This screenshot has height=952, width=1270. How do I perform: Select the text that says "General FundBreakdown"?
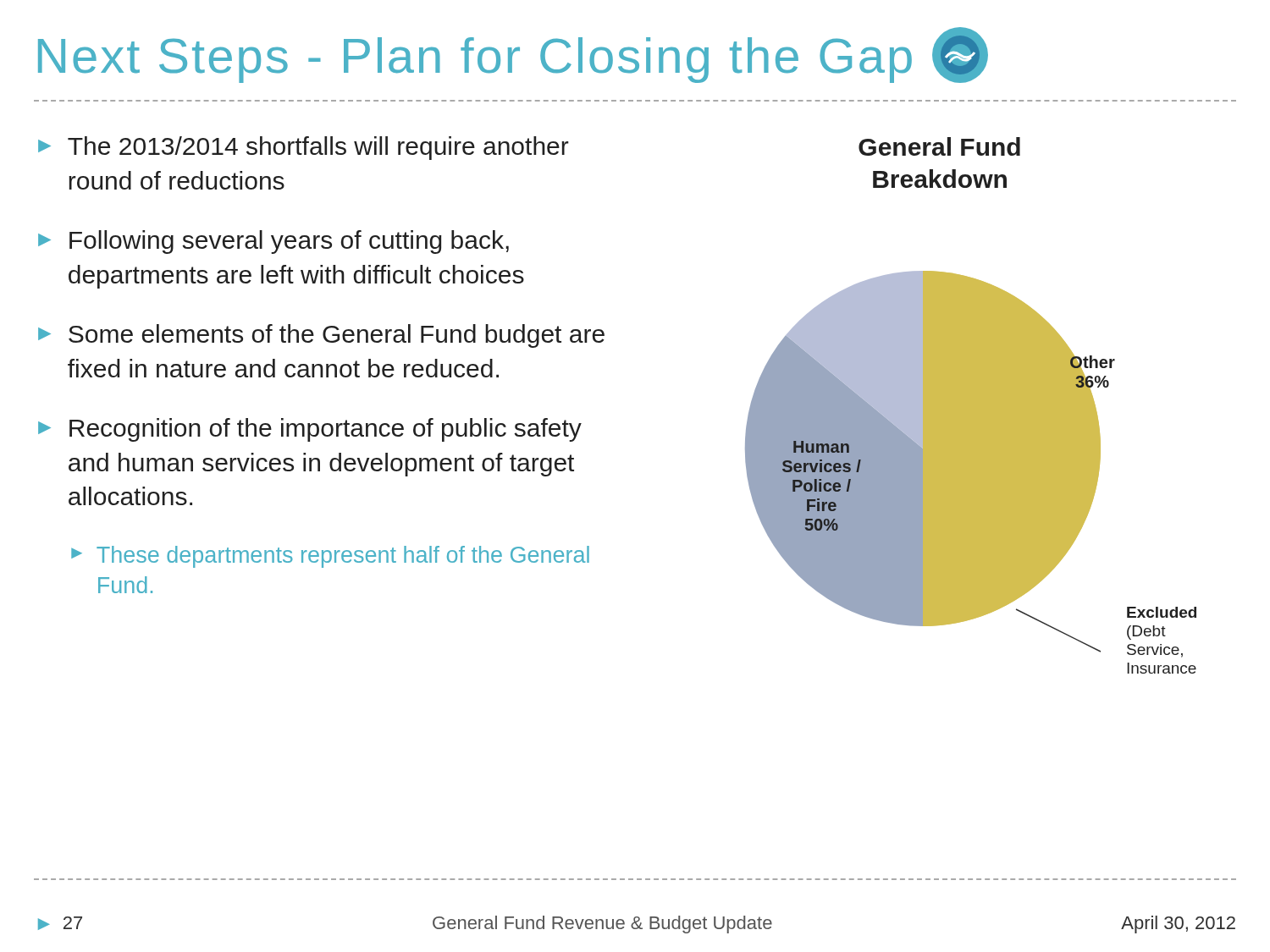click(x=940, y=163)
